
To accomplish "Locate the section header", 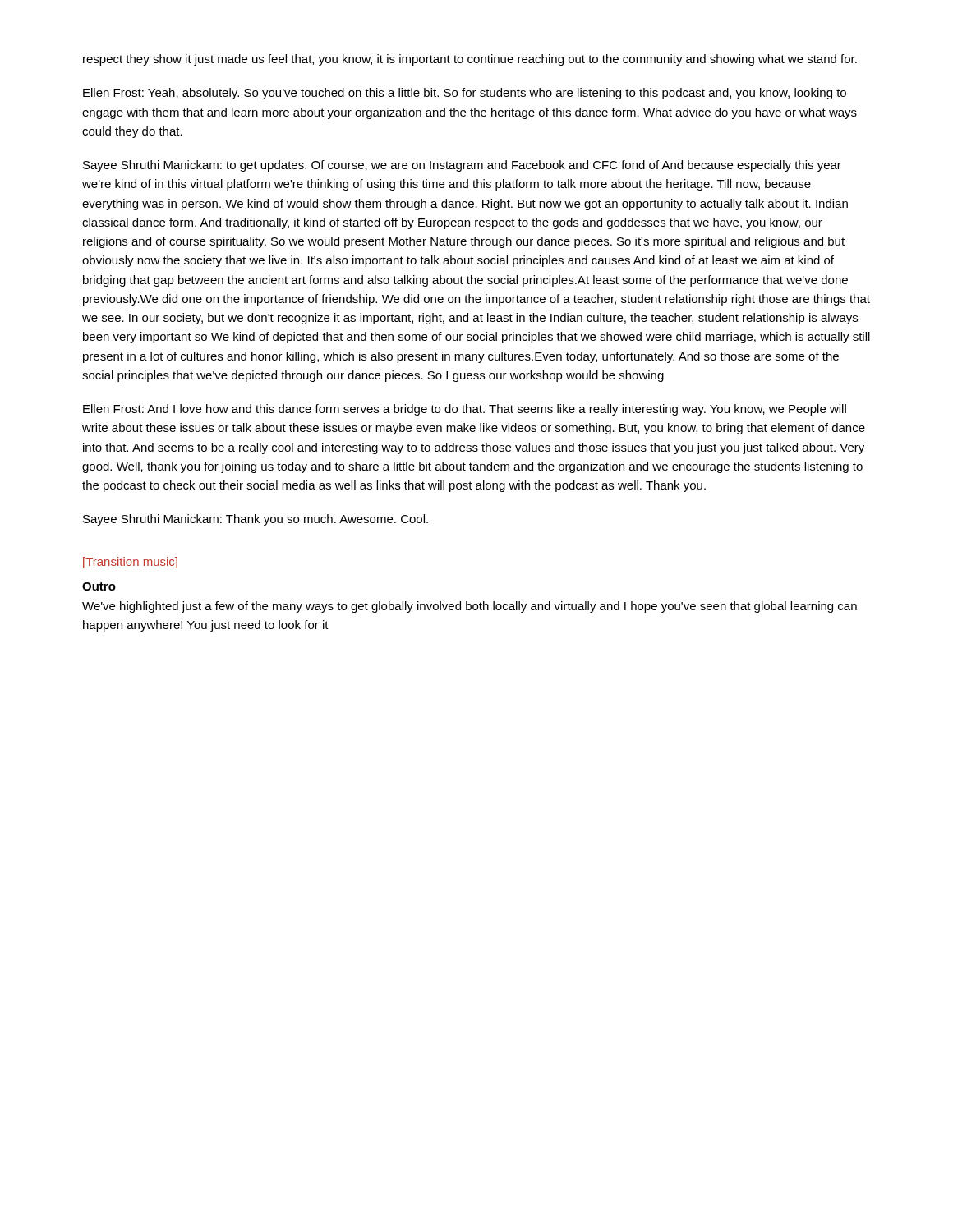I will [x=99, y=586].
